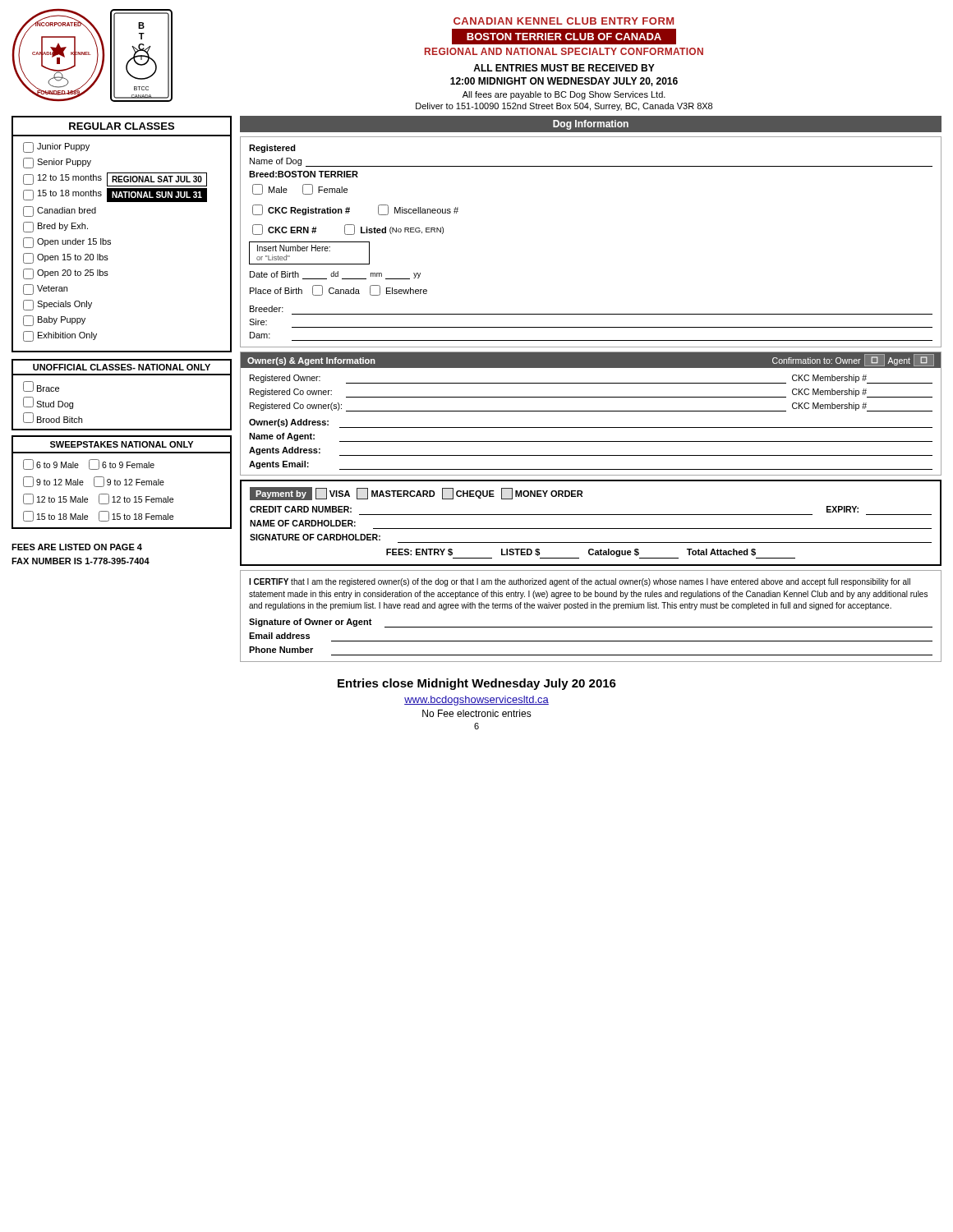
Task: Point to the block starting "CREDIT CARD NUMBER: EXPIRY:"
Action: click(591, 509)
